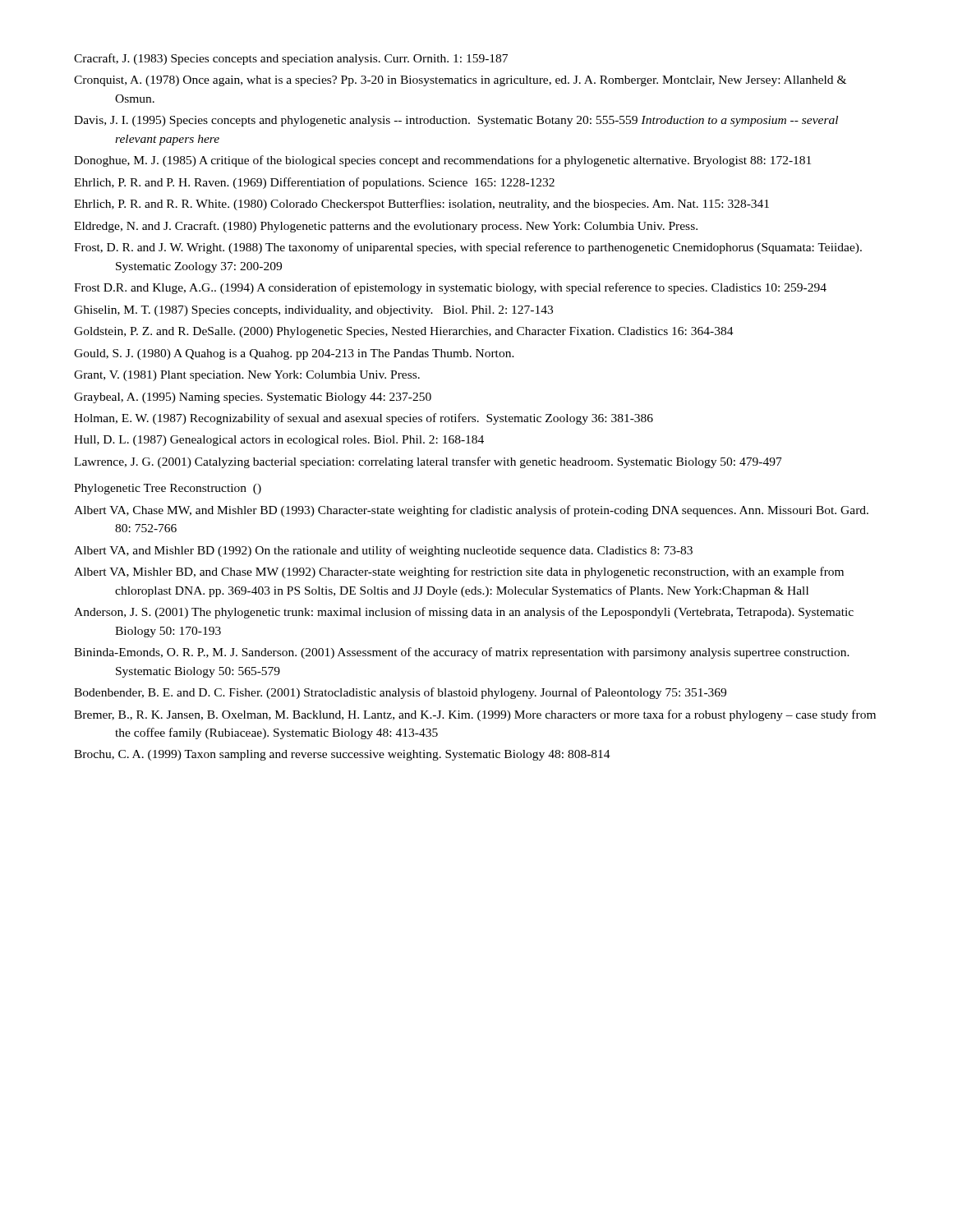Image resolution: width=953 pixels, height=1232 pixels.
Task: Navigate to the passage starting "Anderson, J. S. (2001) The phylogenetic"
Action: coord(464,621)
